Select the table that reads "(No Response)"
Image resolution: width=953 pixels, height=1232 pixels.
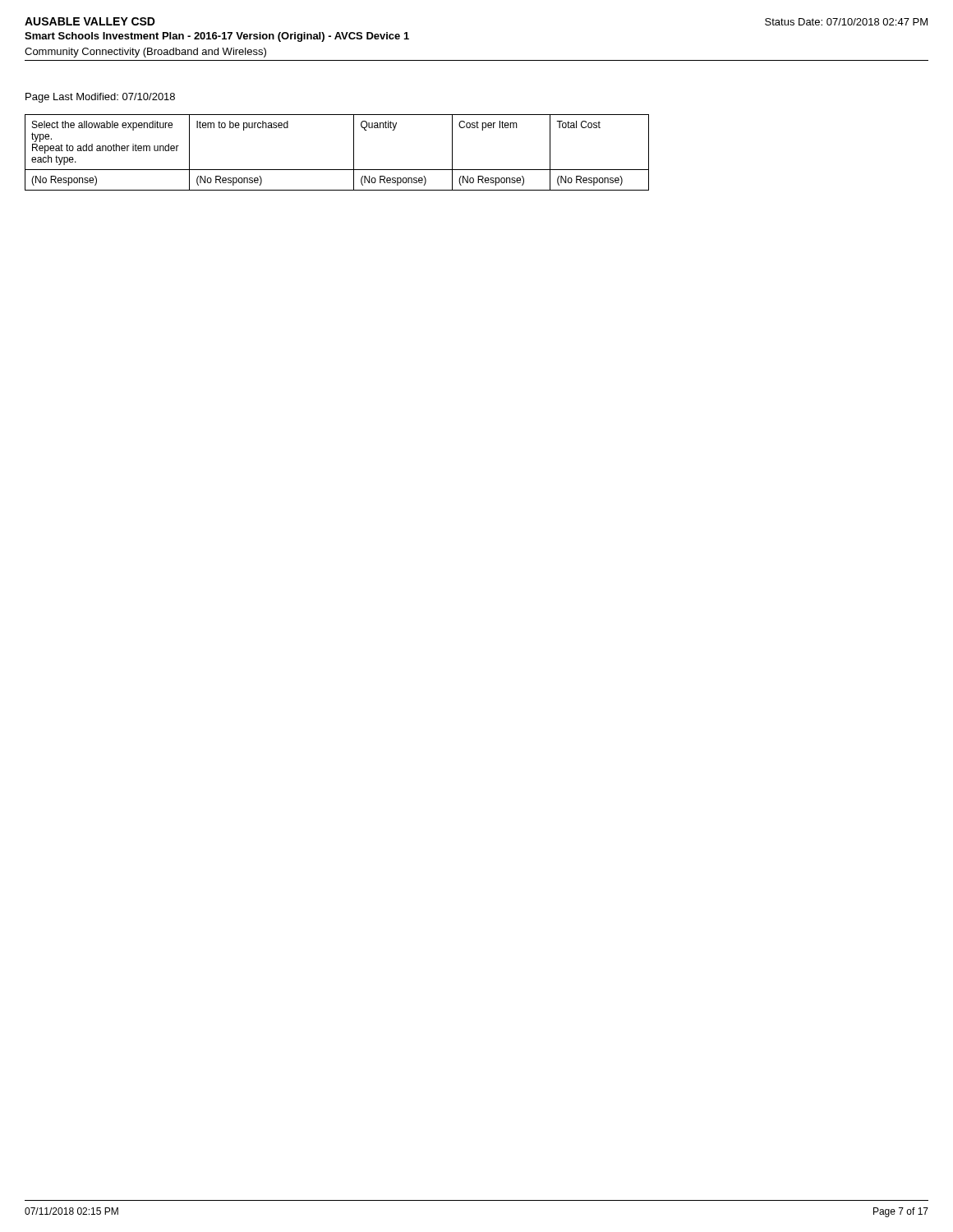pos(476,152)
